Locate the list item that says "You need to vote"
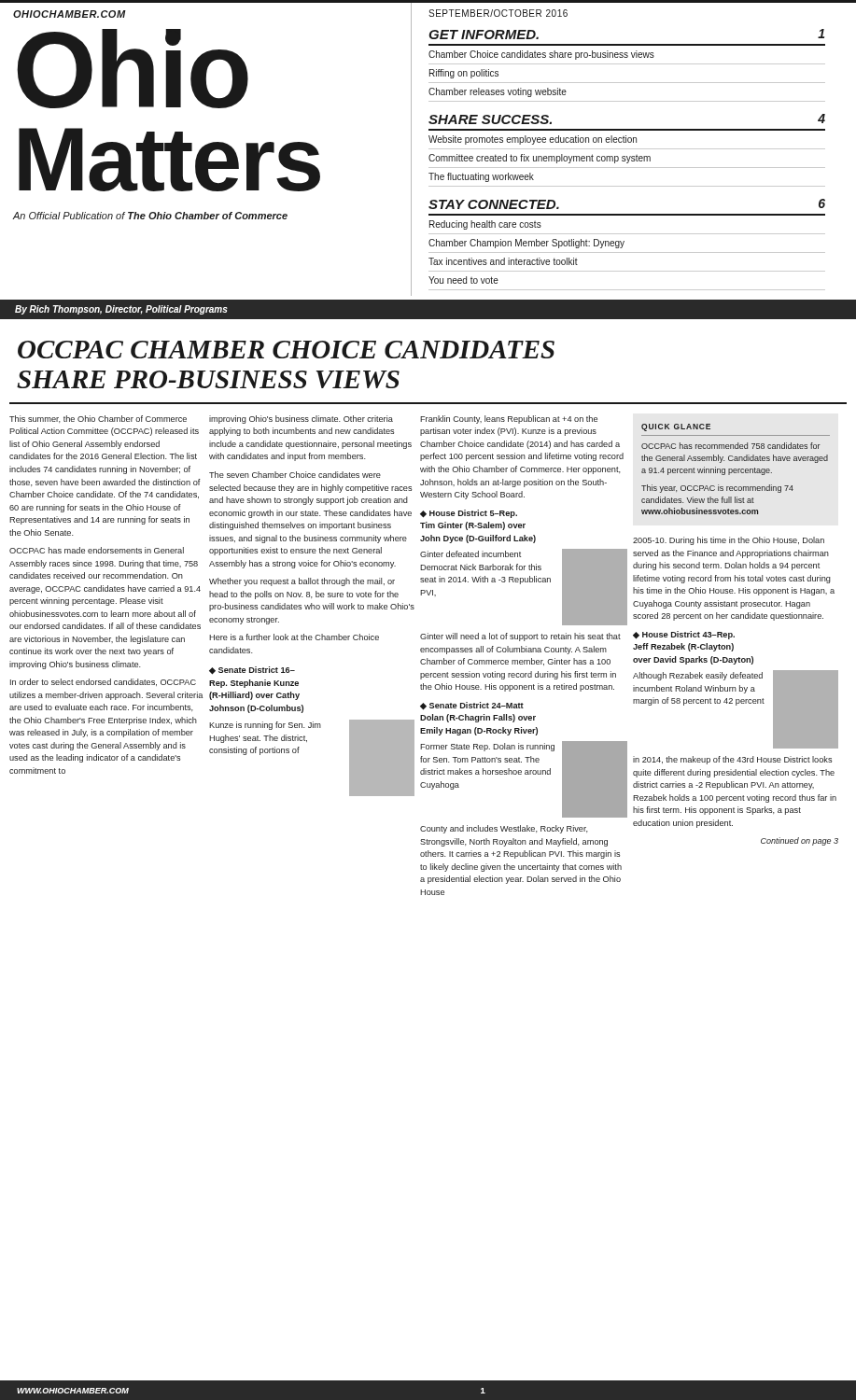 point(463,280)
